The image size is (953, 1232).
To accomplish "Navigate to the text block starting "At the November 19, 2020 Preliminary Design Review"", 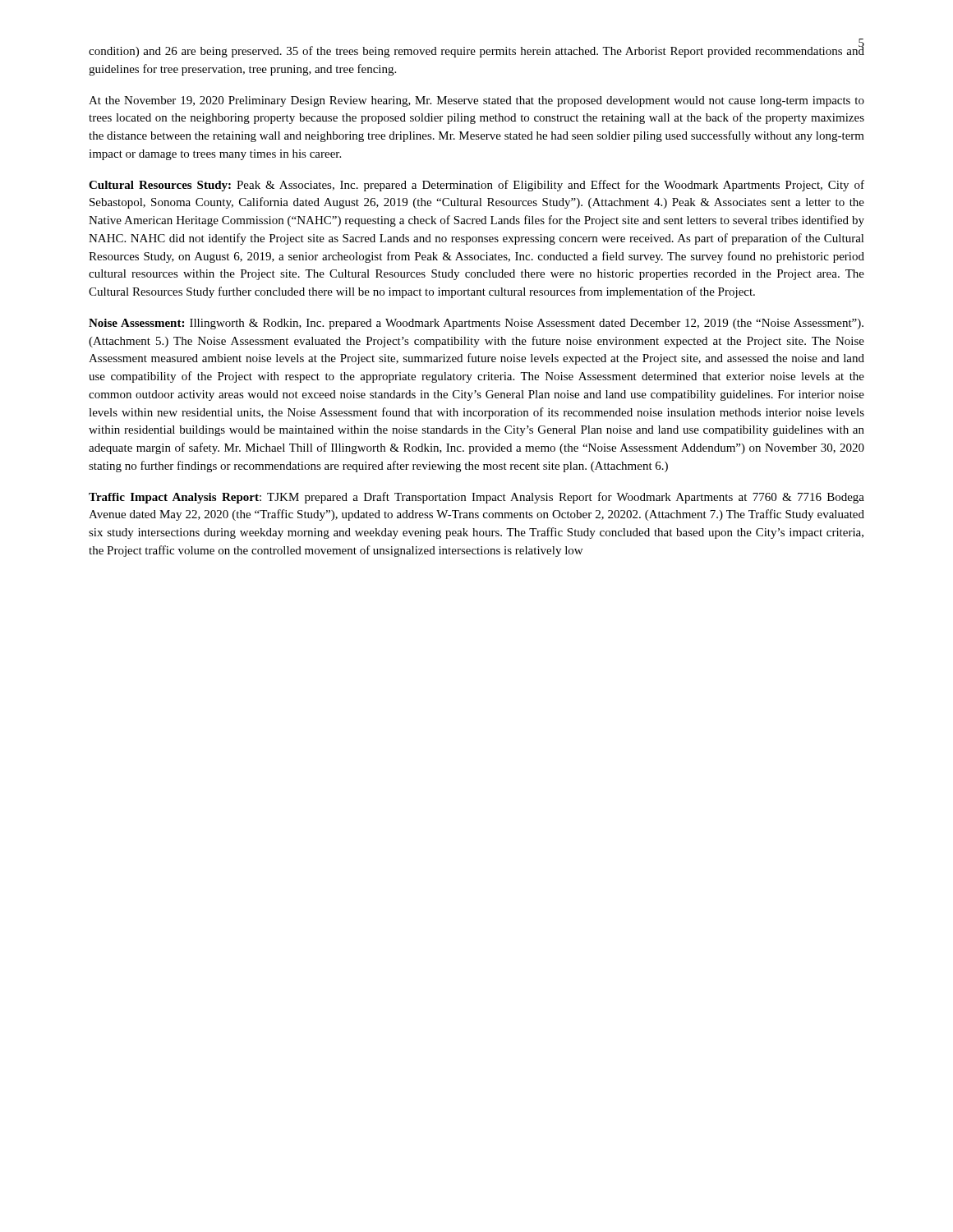I will click(476, 127).
